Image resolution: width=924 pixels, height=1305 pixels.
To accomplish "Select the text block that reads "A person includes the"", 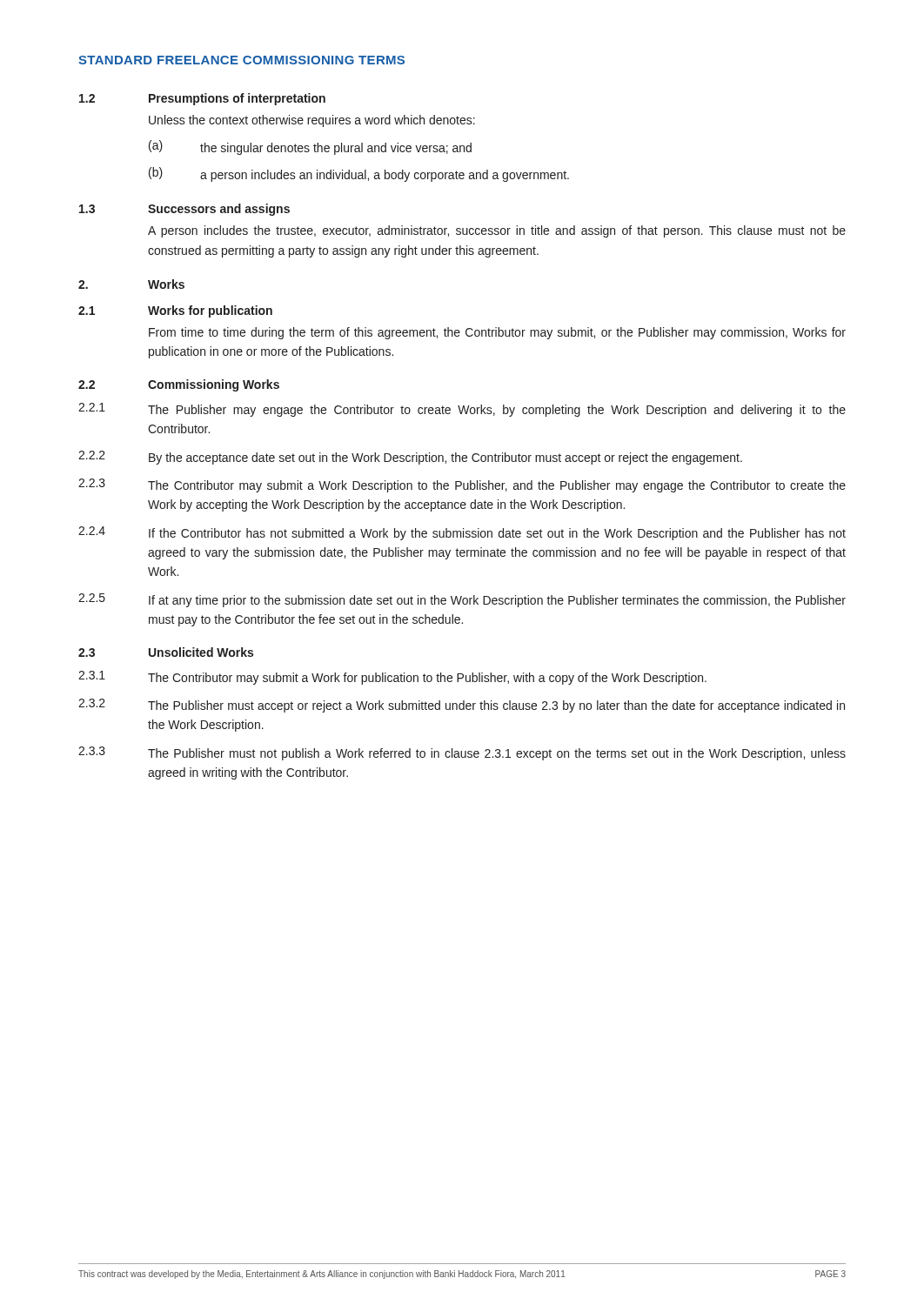I will 497,240.
